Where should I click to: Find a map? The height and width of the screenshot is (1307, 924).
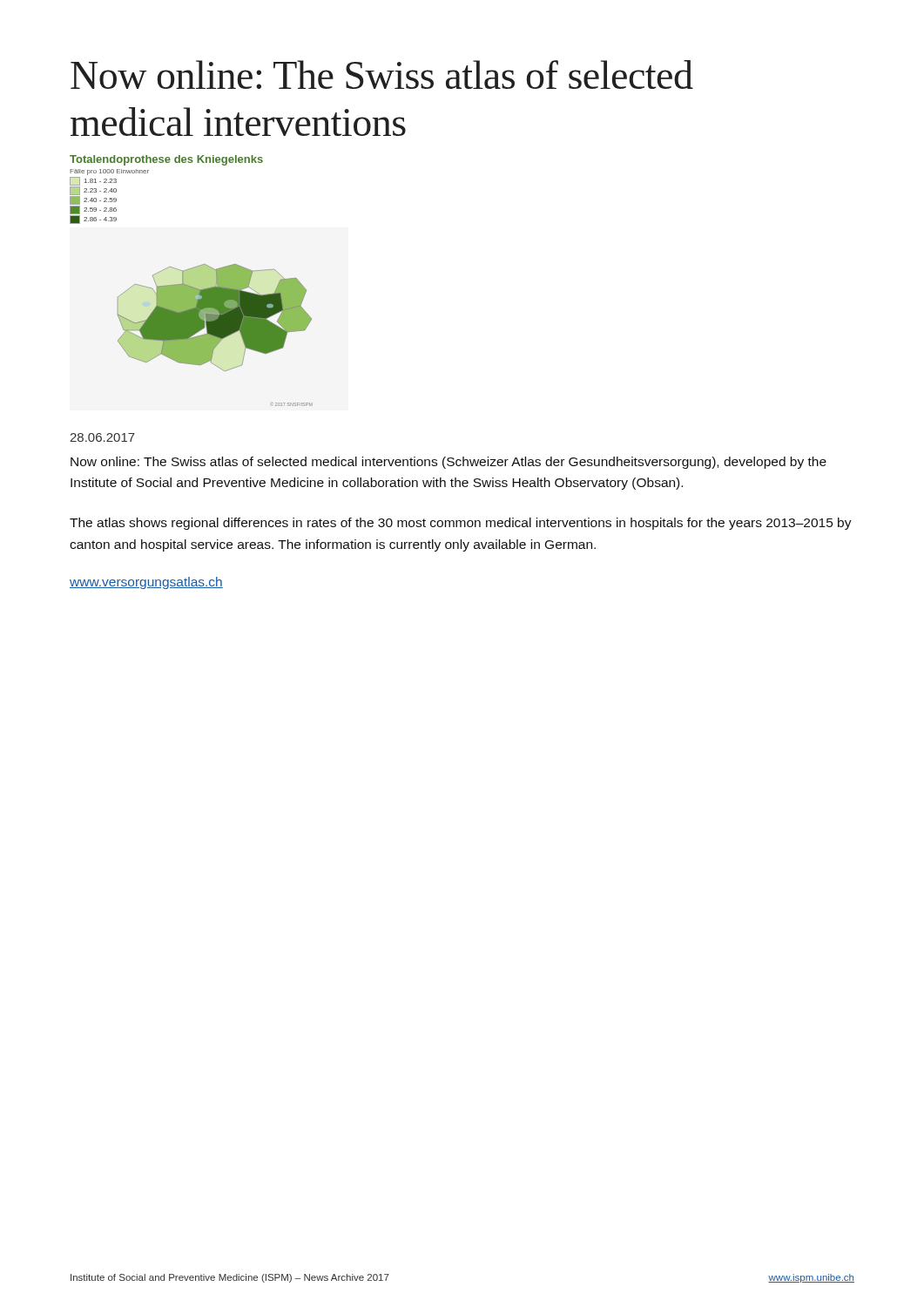pos(462,281)
